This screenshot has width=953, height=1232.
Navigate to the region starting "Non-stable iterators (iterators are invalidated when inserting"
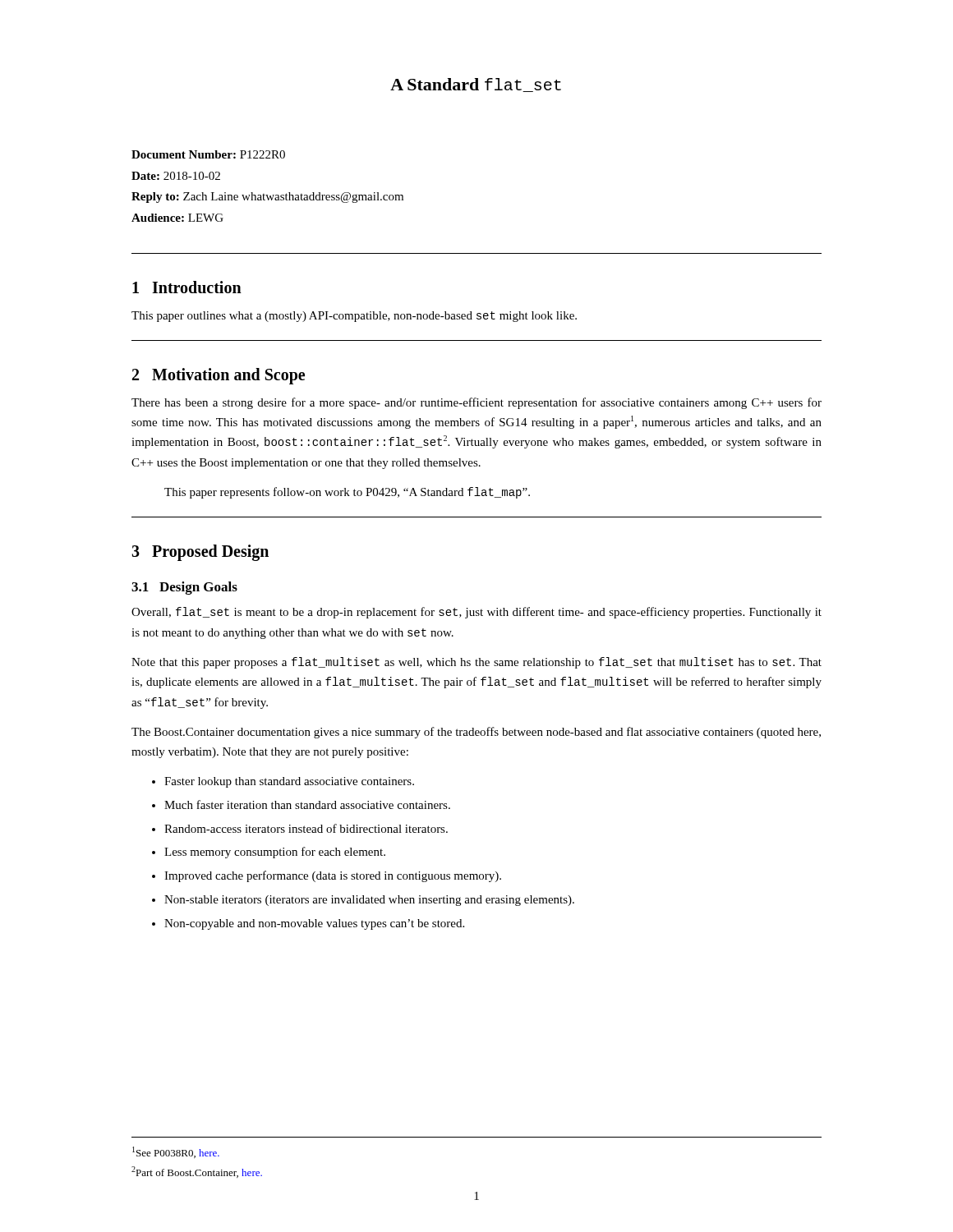pos(370,899)
